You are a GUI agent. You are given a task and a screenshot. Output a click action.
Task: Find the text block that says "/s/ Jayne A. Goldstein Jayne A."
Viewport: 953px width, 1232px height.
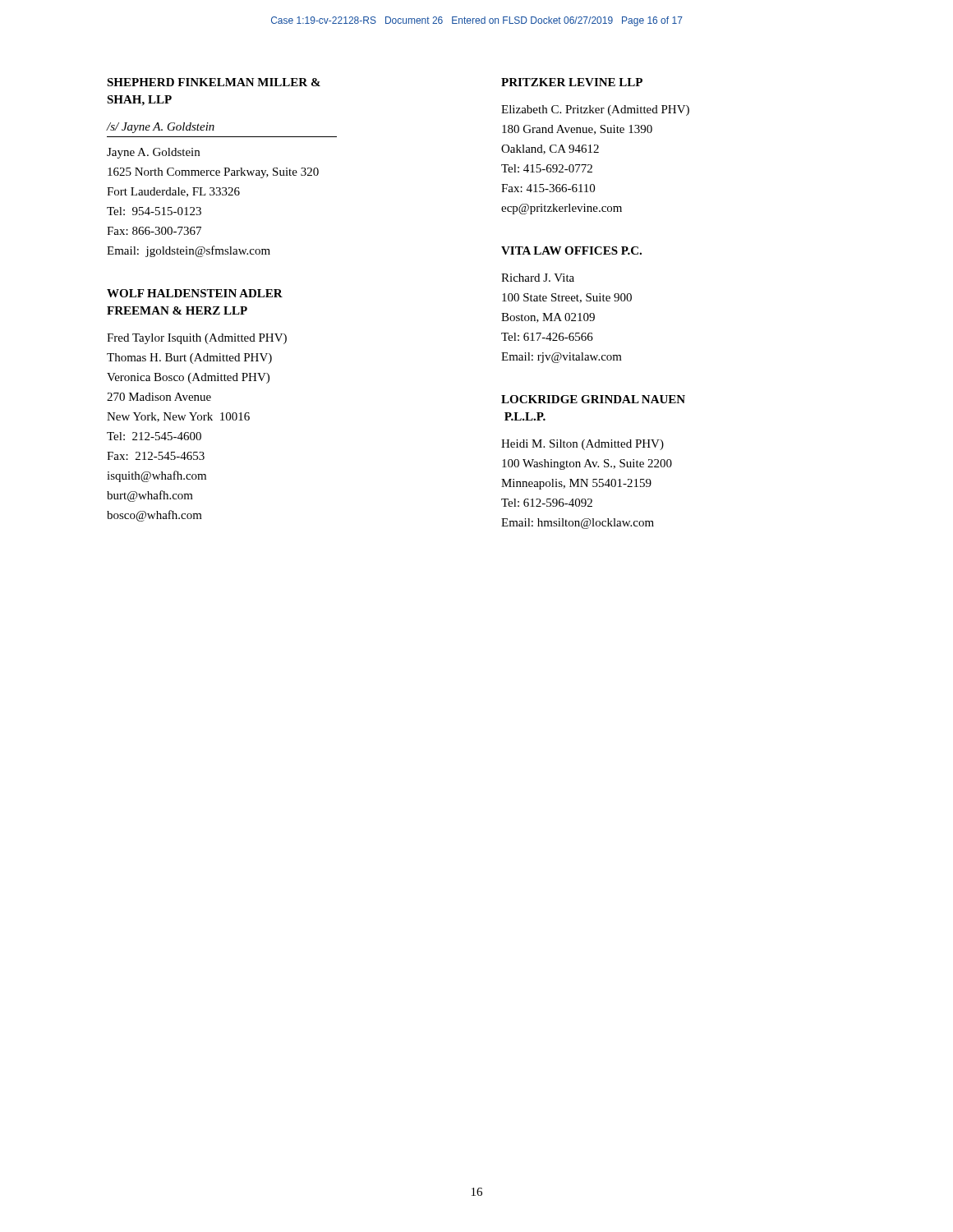(222, 187)
